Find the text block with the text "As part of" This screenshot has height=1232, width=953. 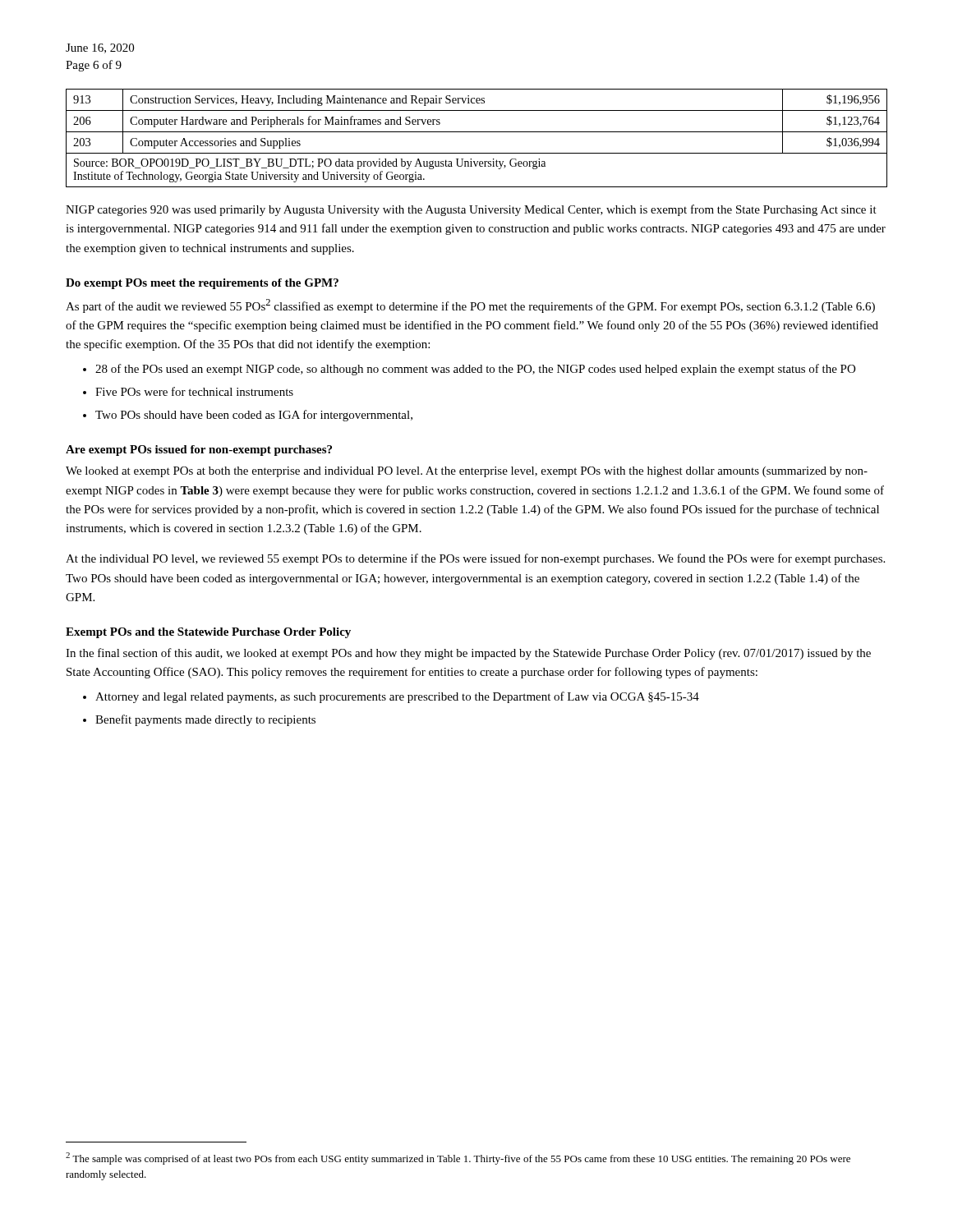(472, 324)
